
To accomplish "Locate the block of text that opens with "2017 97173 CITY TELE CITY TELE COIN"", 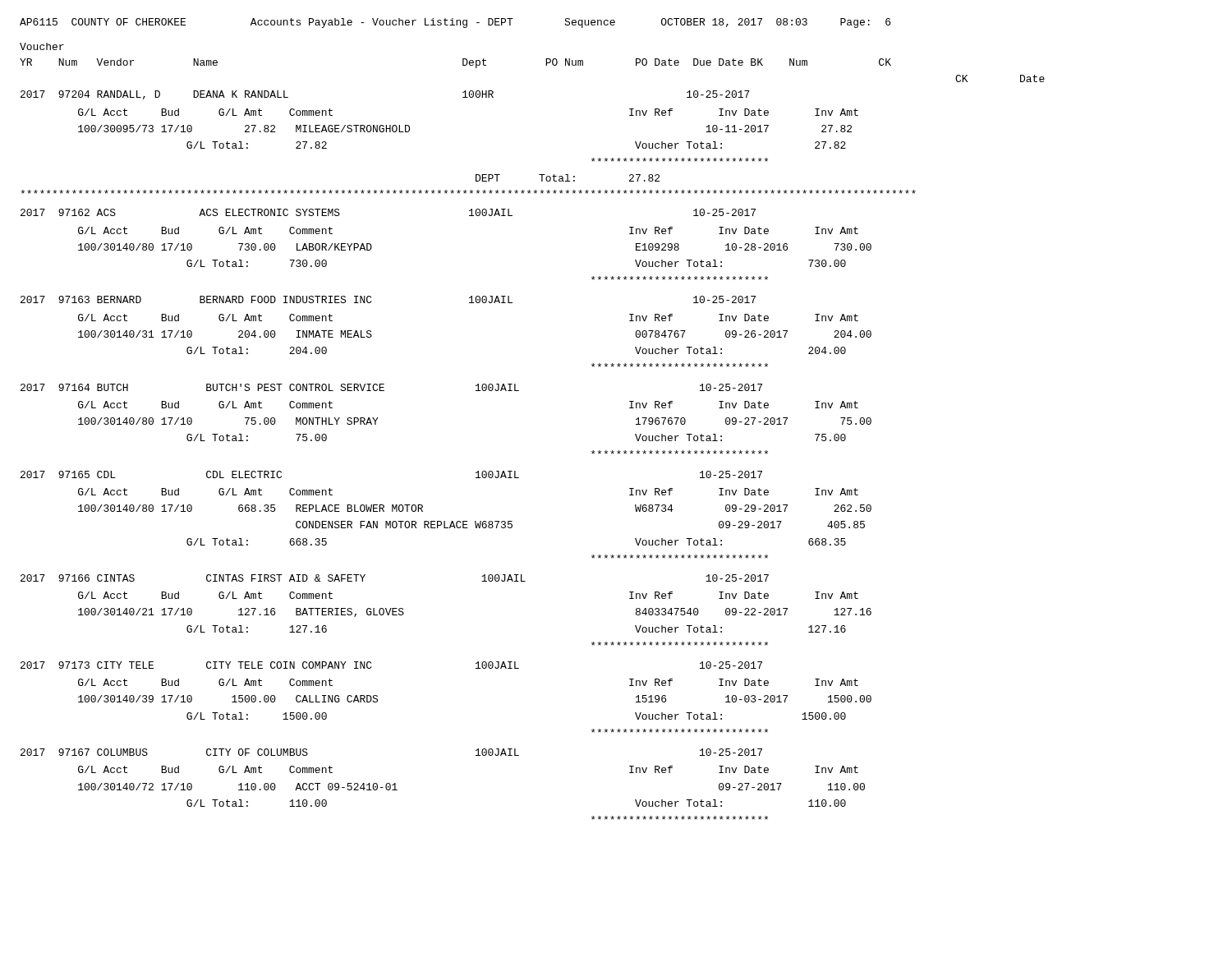I will [x=36, y=665].
